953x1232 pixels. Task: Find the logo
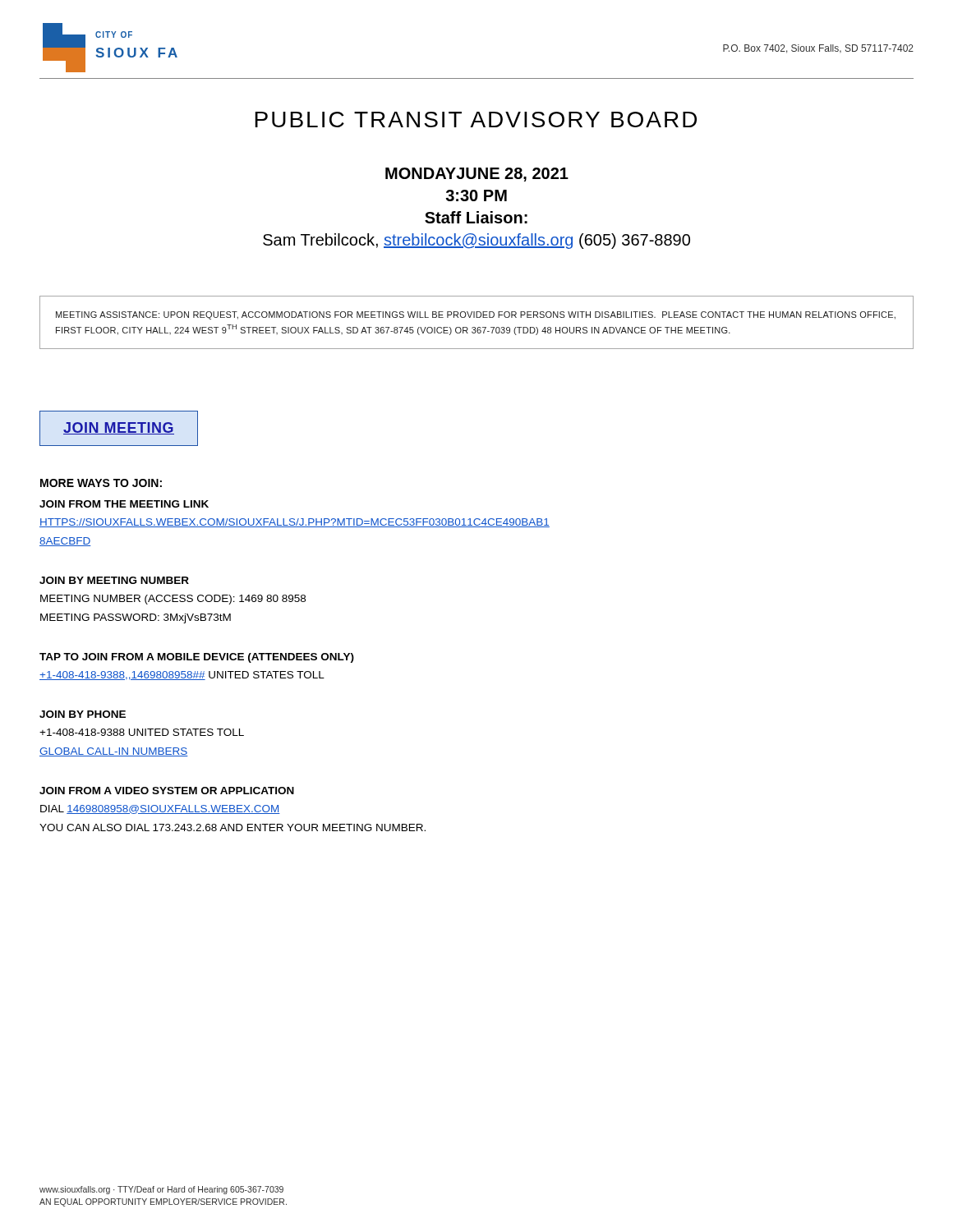(109, 48)
